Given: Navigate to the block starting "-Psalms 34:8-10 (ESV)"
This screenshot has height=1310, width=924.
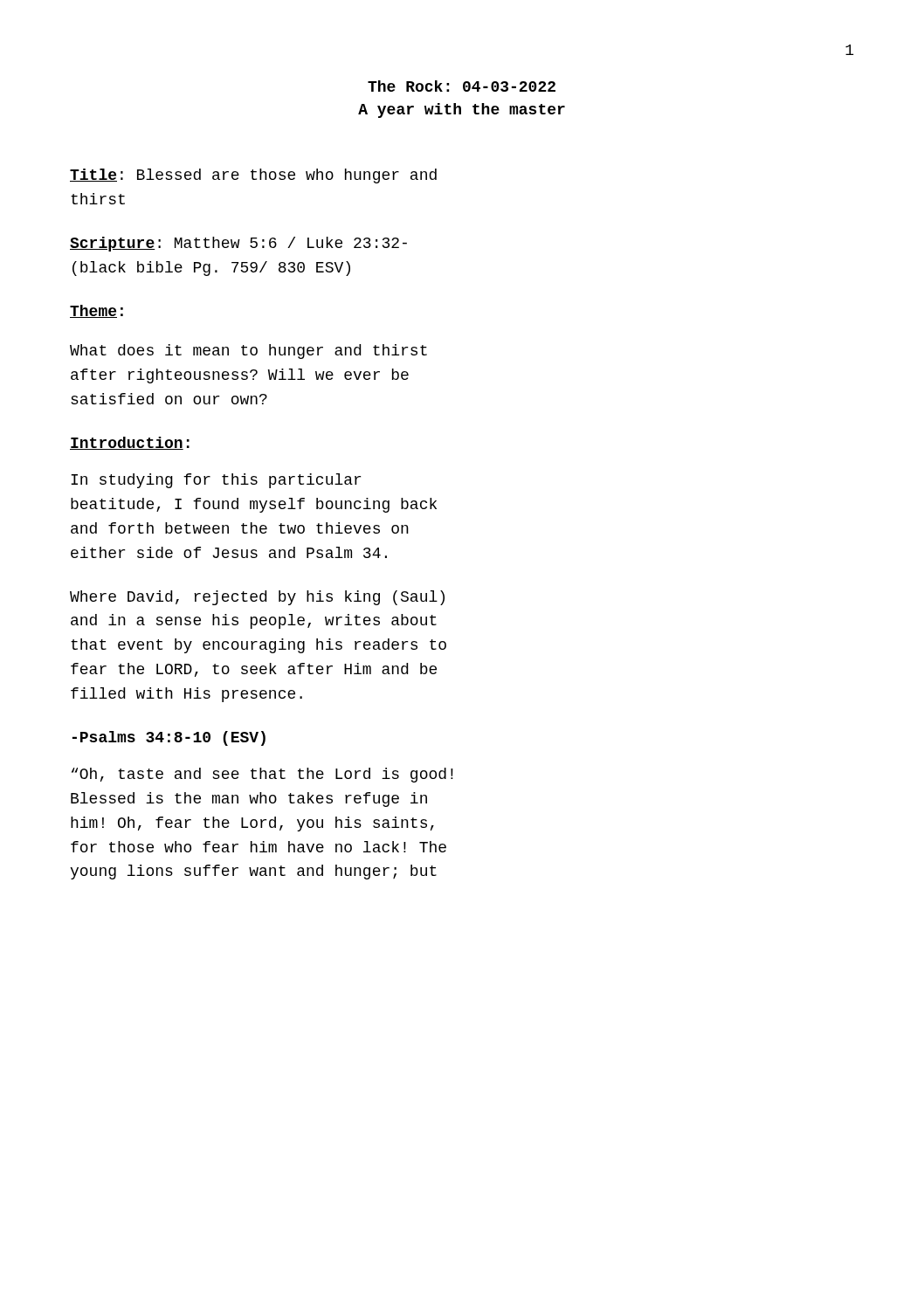Looking at the screenshot, I should tap(169, 738).
